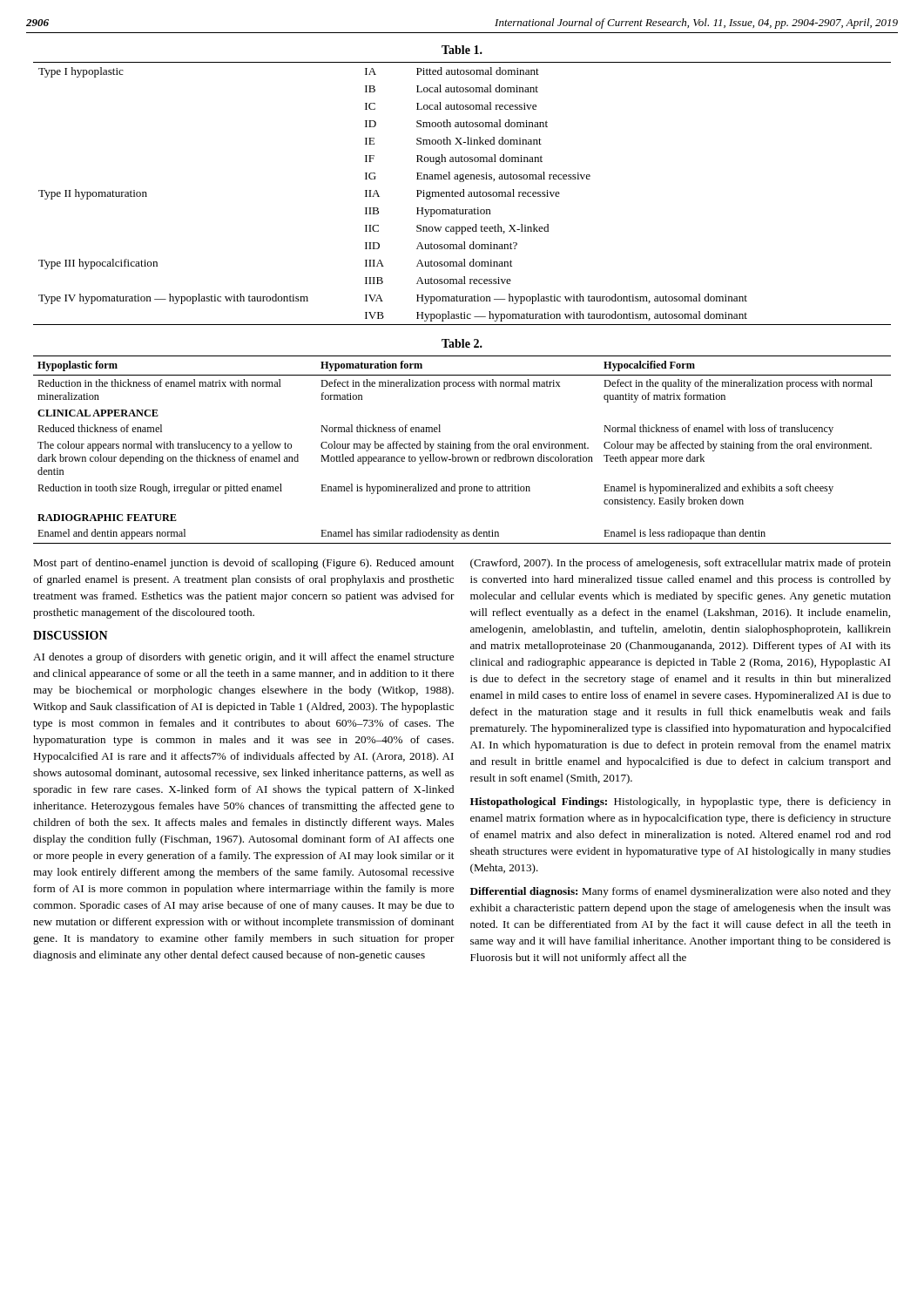The height and width of the screenshot is (1307, 924).
Task: Select the text starting "Histopathological Findings: Histologically, in hypoplastic"
Action: 680,834
